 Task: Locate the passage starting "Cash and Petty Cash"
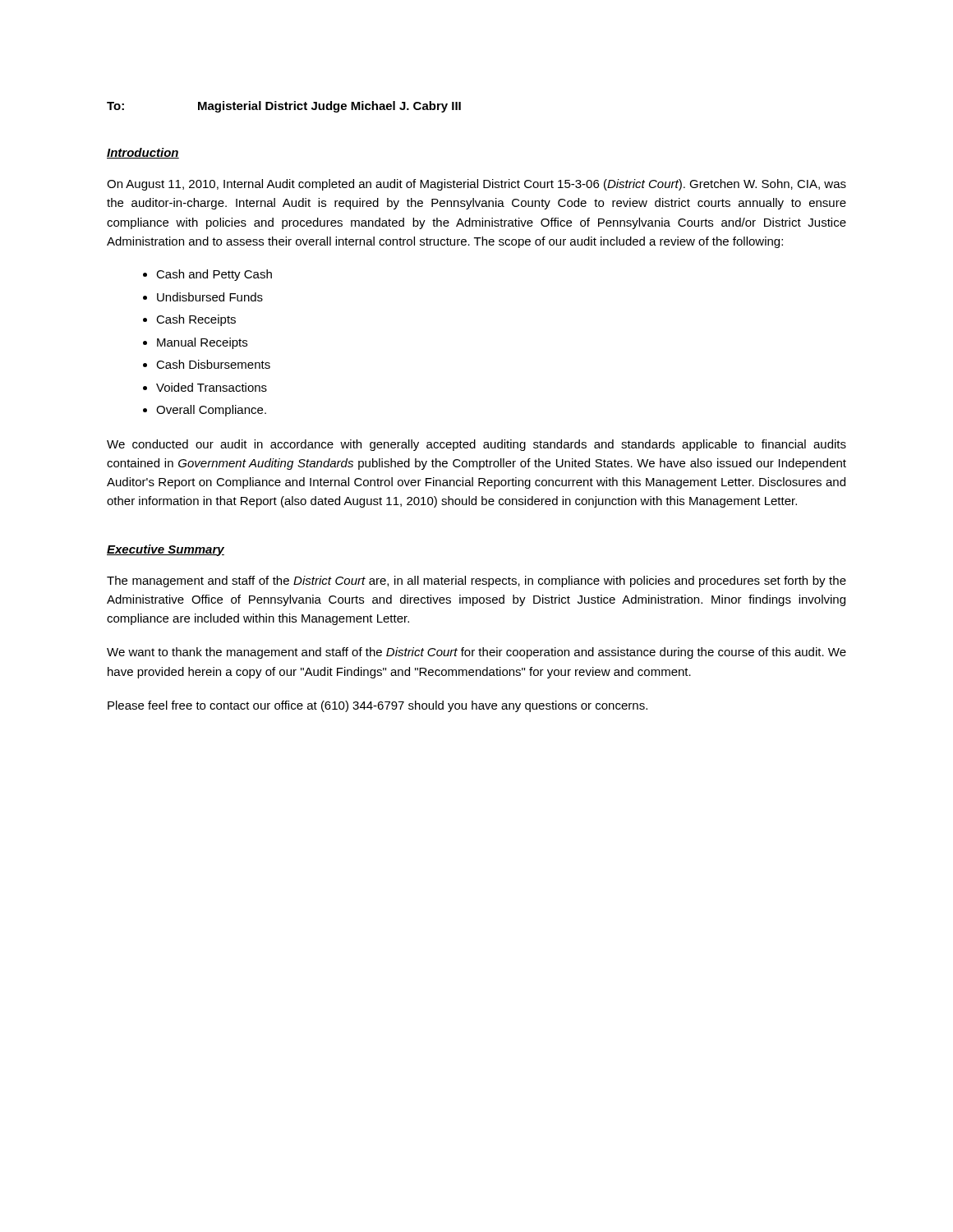pos(214,274)
